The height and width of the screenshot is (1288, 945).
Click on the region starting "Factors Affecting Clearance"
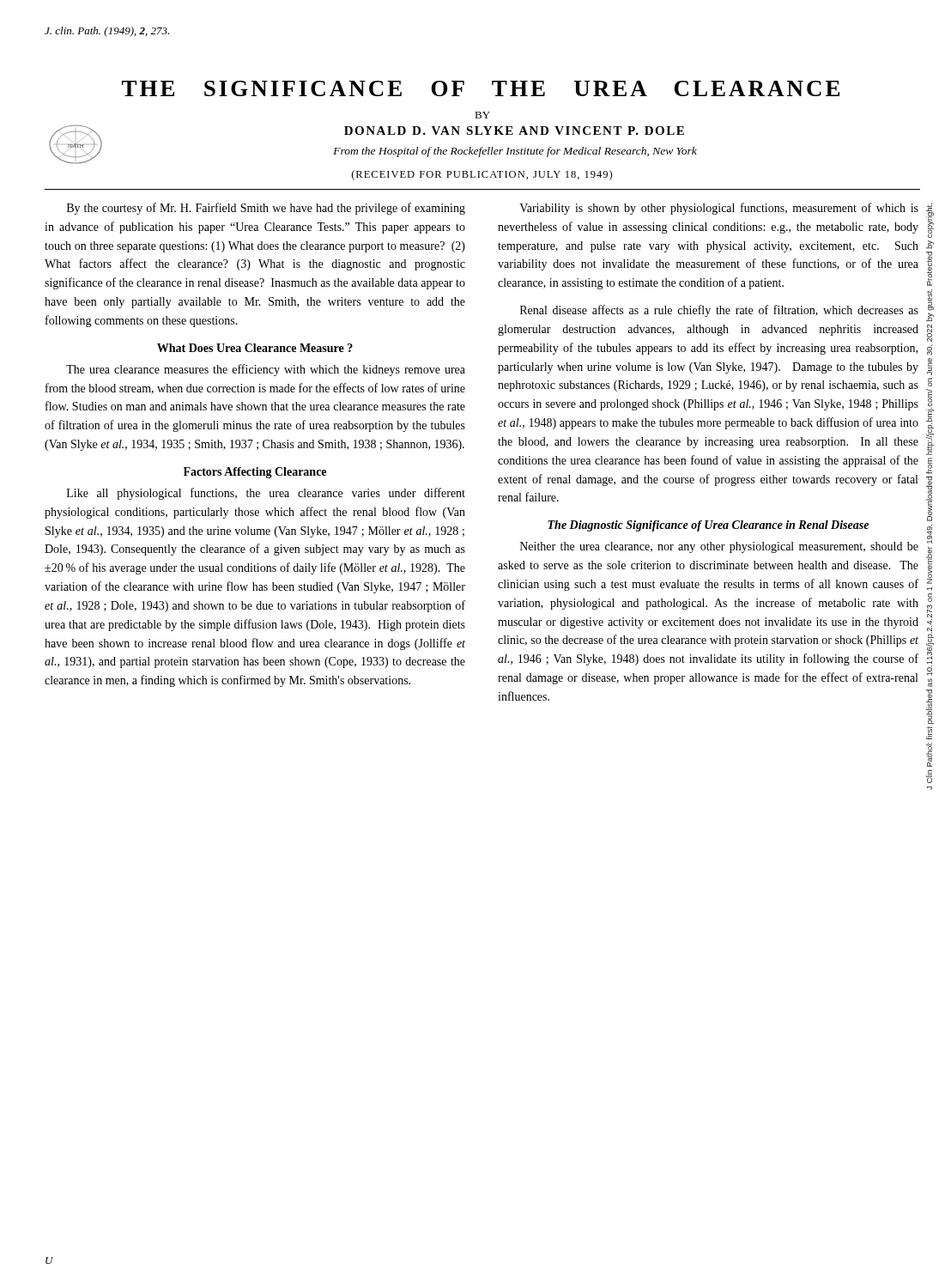255,472
